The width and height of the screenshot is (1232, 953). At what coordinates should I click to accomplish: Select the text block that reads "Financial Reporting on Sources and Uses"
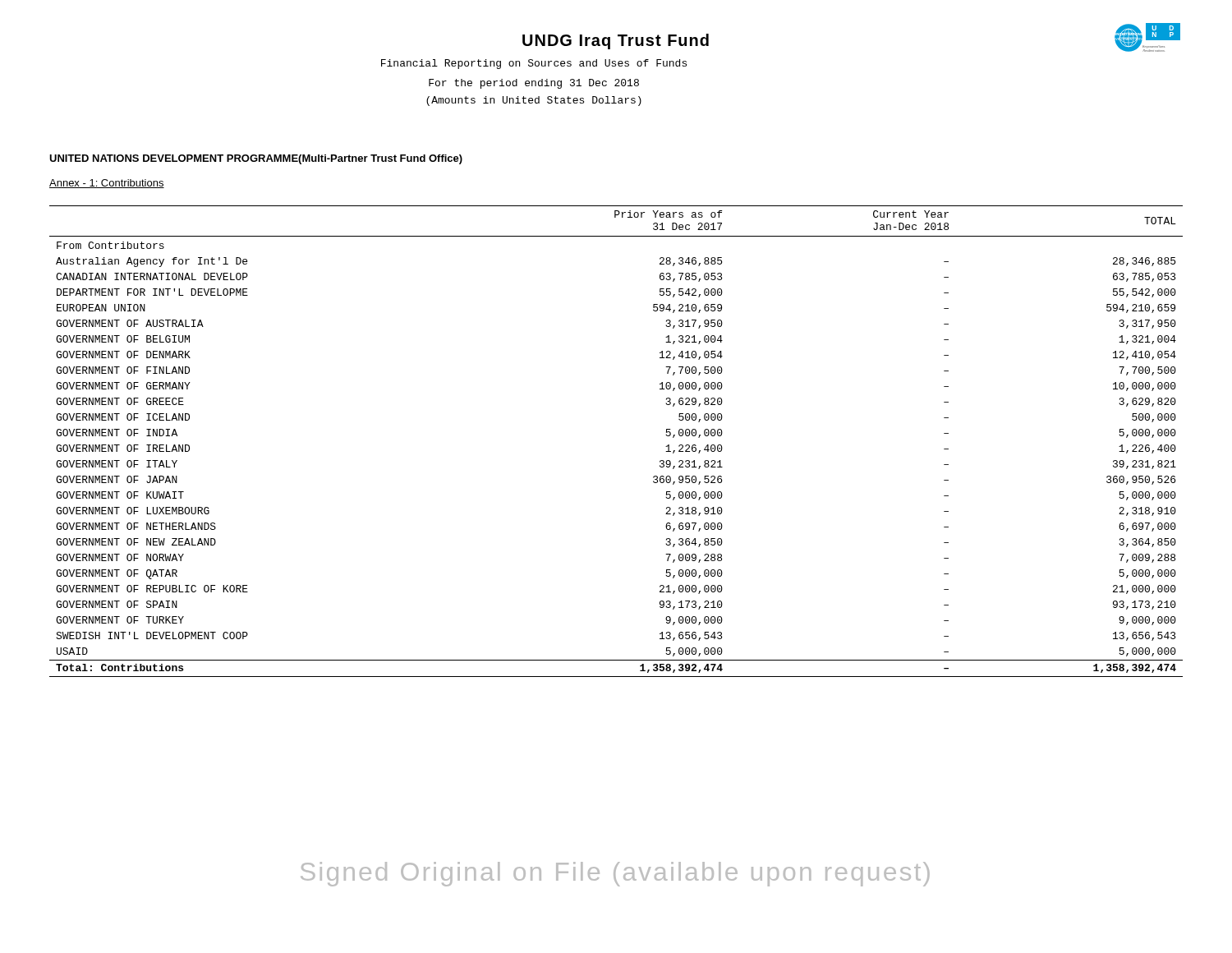pyautogui.click(x=534, y=64)
